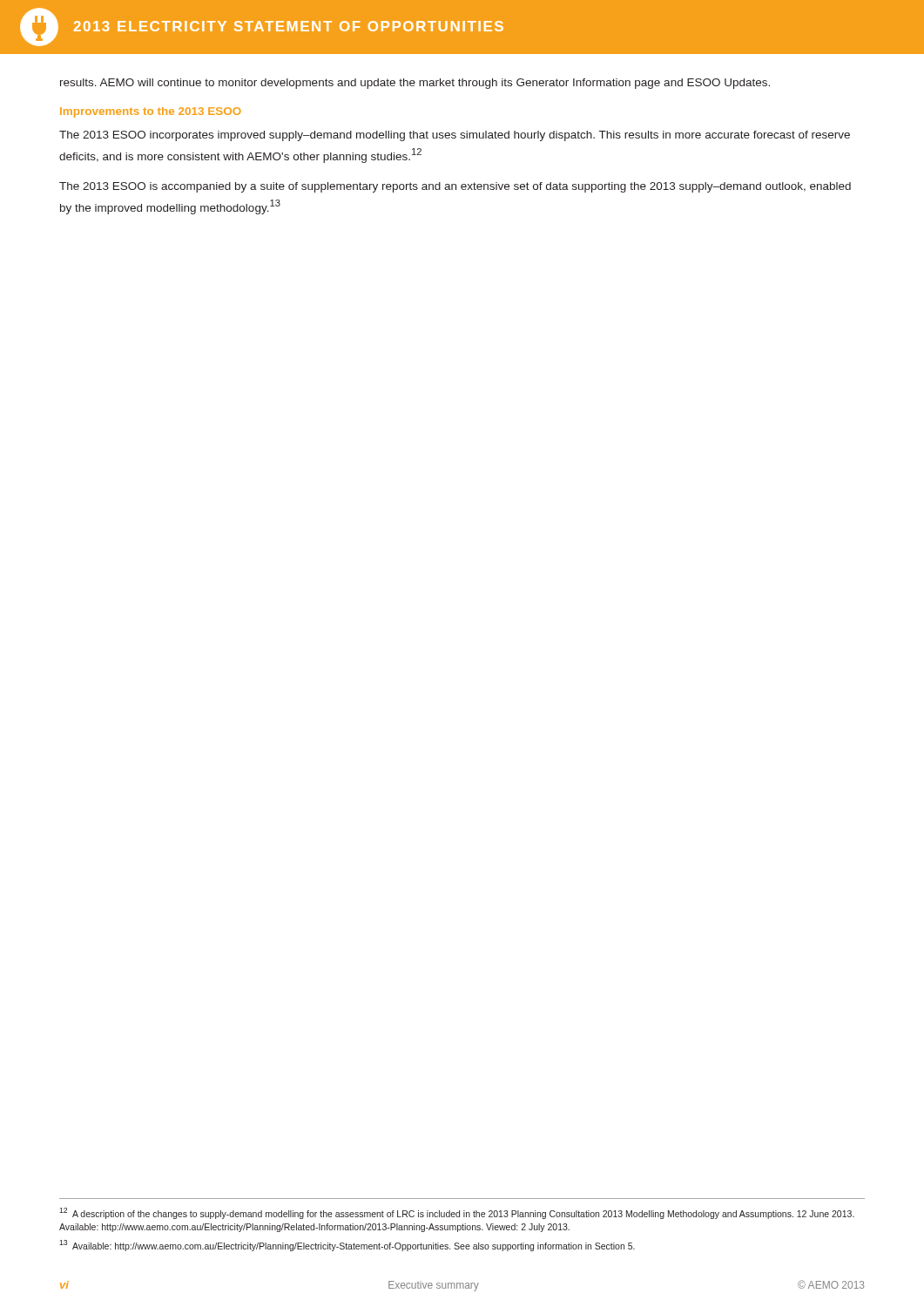Click on the block starting "results. AEMO will continue to"

pyautogui.click(x=415, y=82)
